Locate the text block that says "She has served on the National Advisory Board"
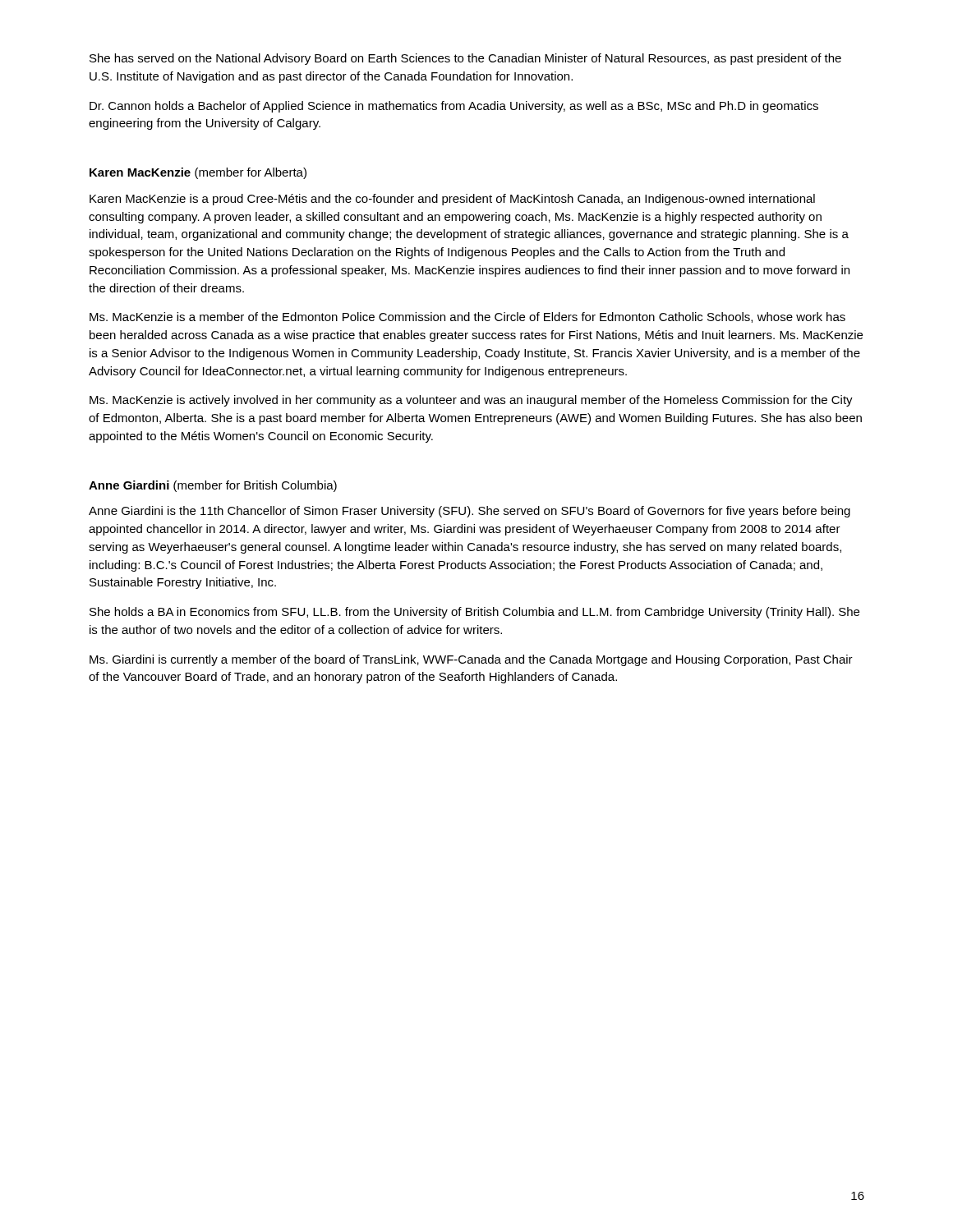953x1232 pixels. click(465, 67)
